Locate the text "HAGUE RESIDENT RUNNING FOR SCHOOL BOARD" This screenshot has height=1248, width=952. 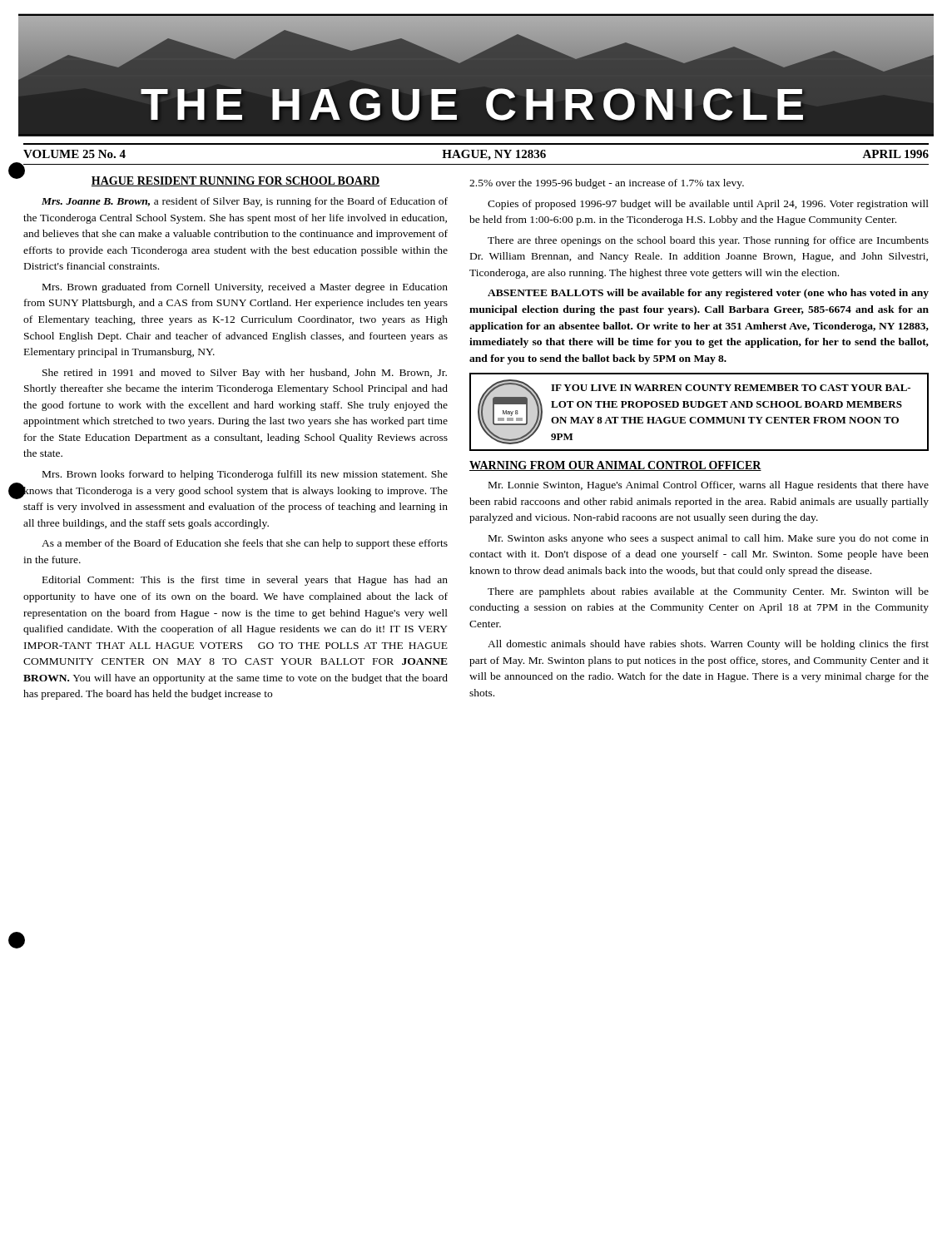pos(235,181)
